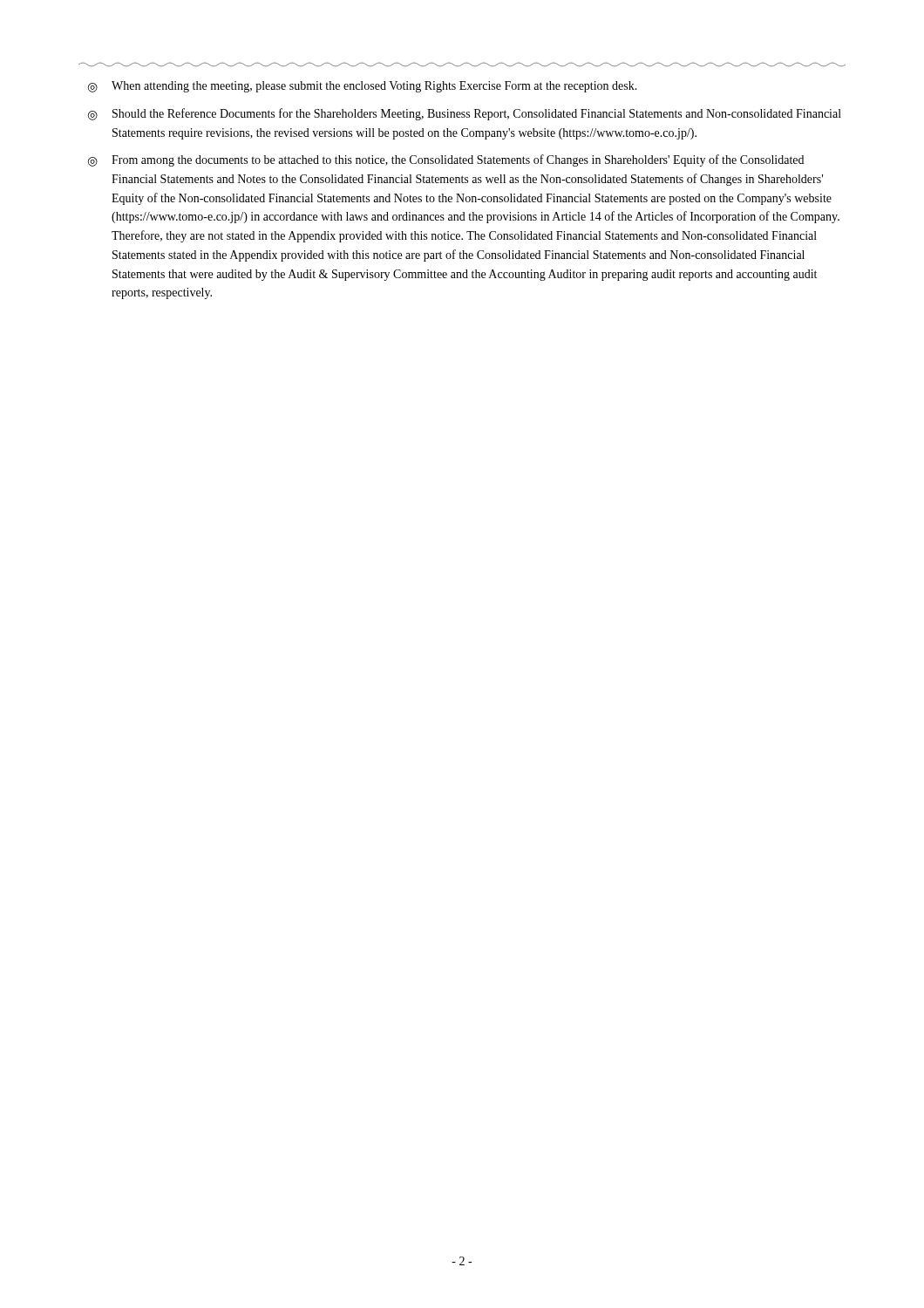Viewport: 924px width, 1308px height.
Task: Select the region starting "◎ When attending the meeting, please"
Action: pyautogui.click(x=462, y=86)
